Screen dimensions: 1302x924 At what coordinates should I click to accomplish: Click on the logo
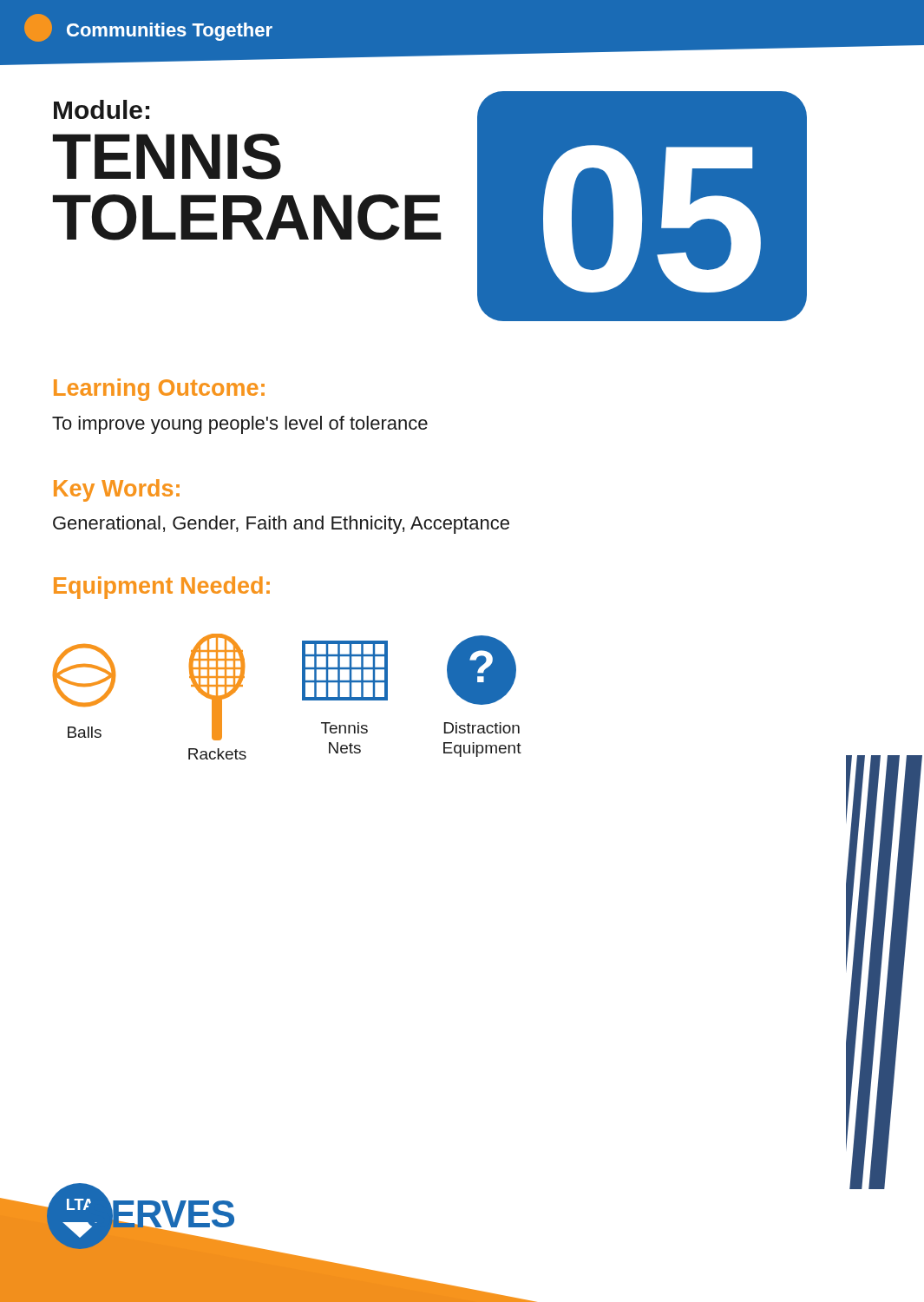[x=156, y=1218]
